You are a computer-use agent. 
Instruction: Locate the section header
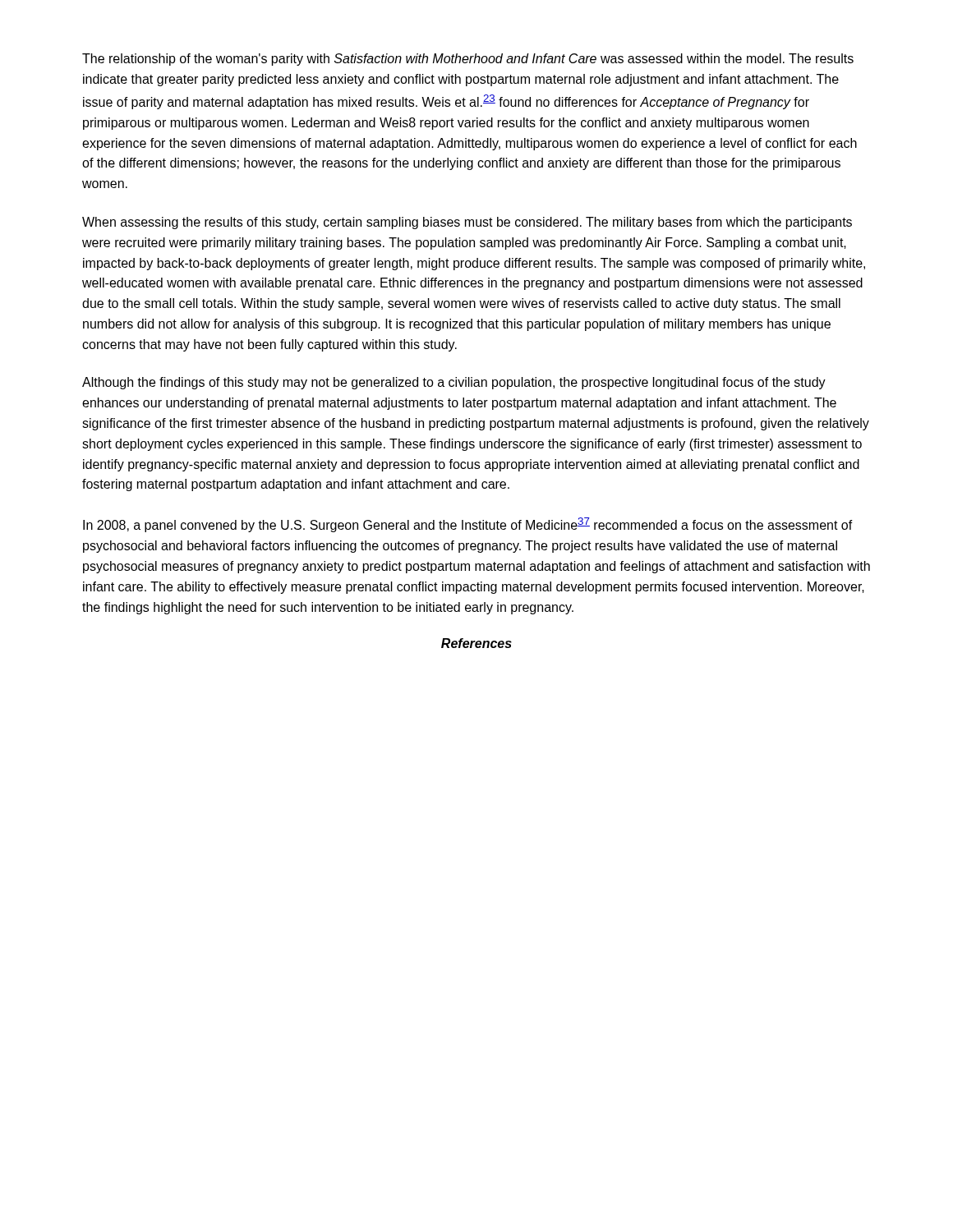tap(476, 643)
